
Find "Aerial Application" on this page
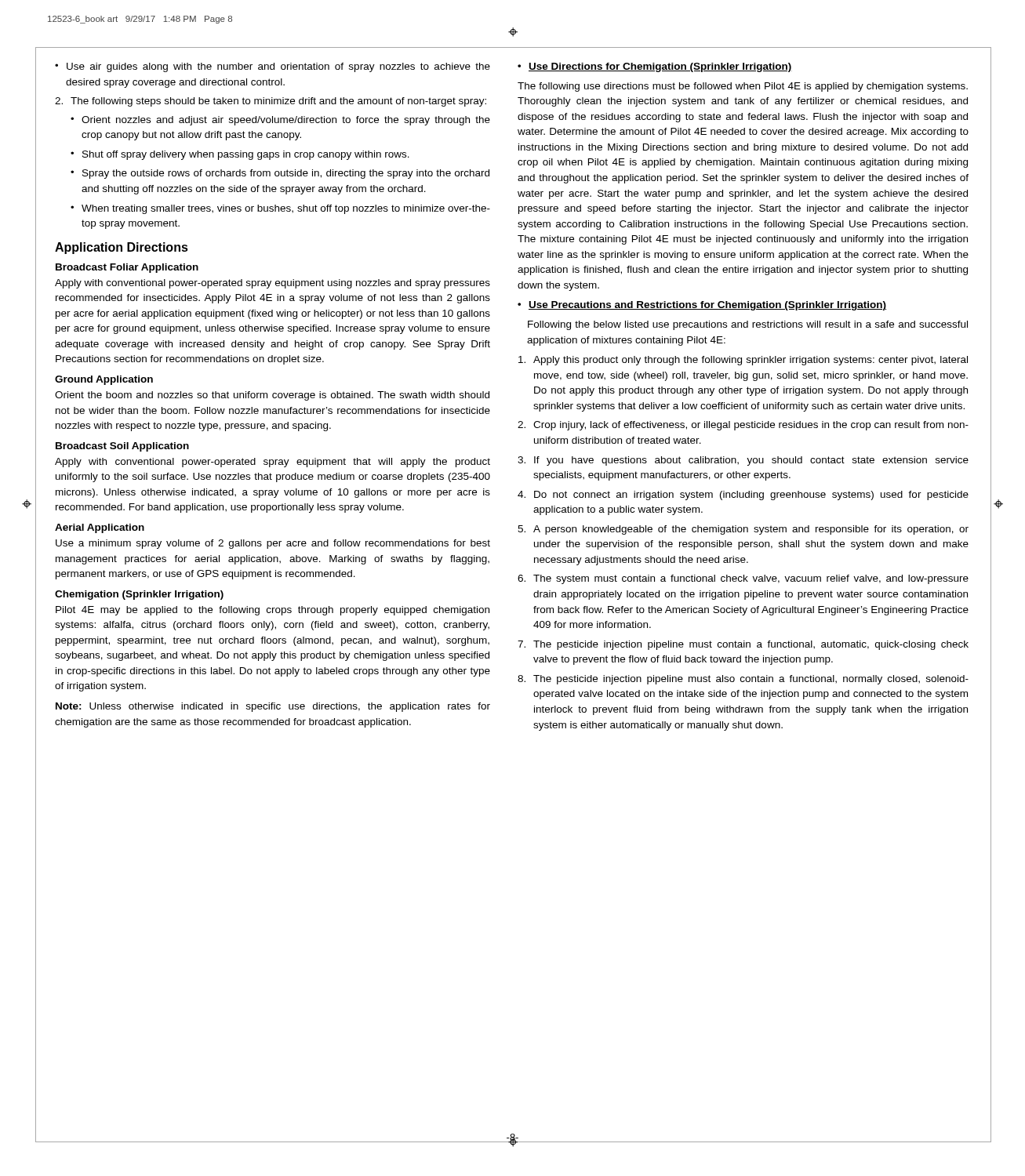click(100, 527)
